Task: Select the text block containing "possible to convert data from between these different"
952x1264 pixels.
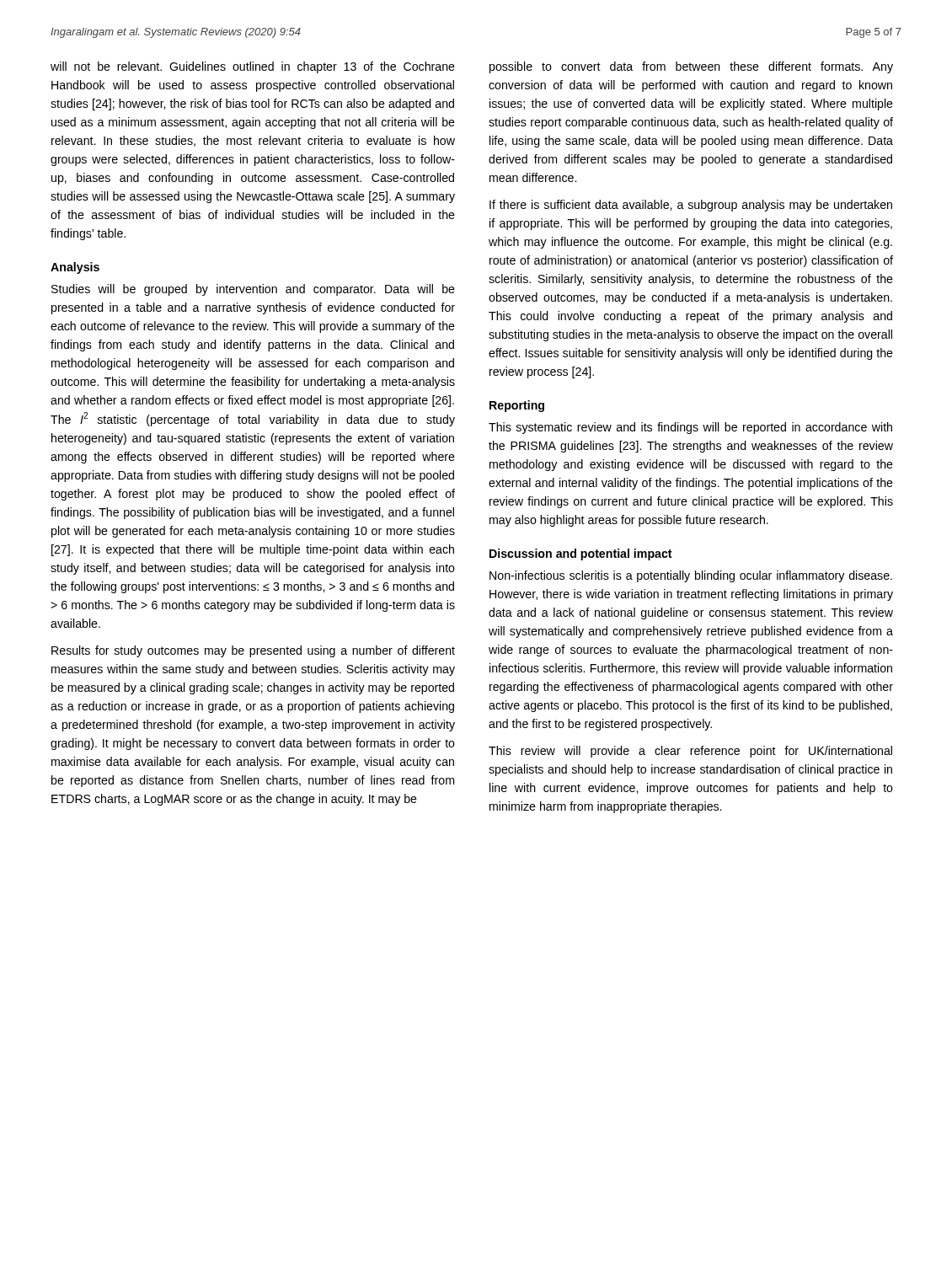Action: pos(691,219)
